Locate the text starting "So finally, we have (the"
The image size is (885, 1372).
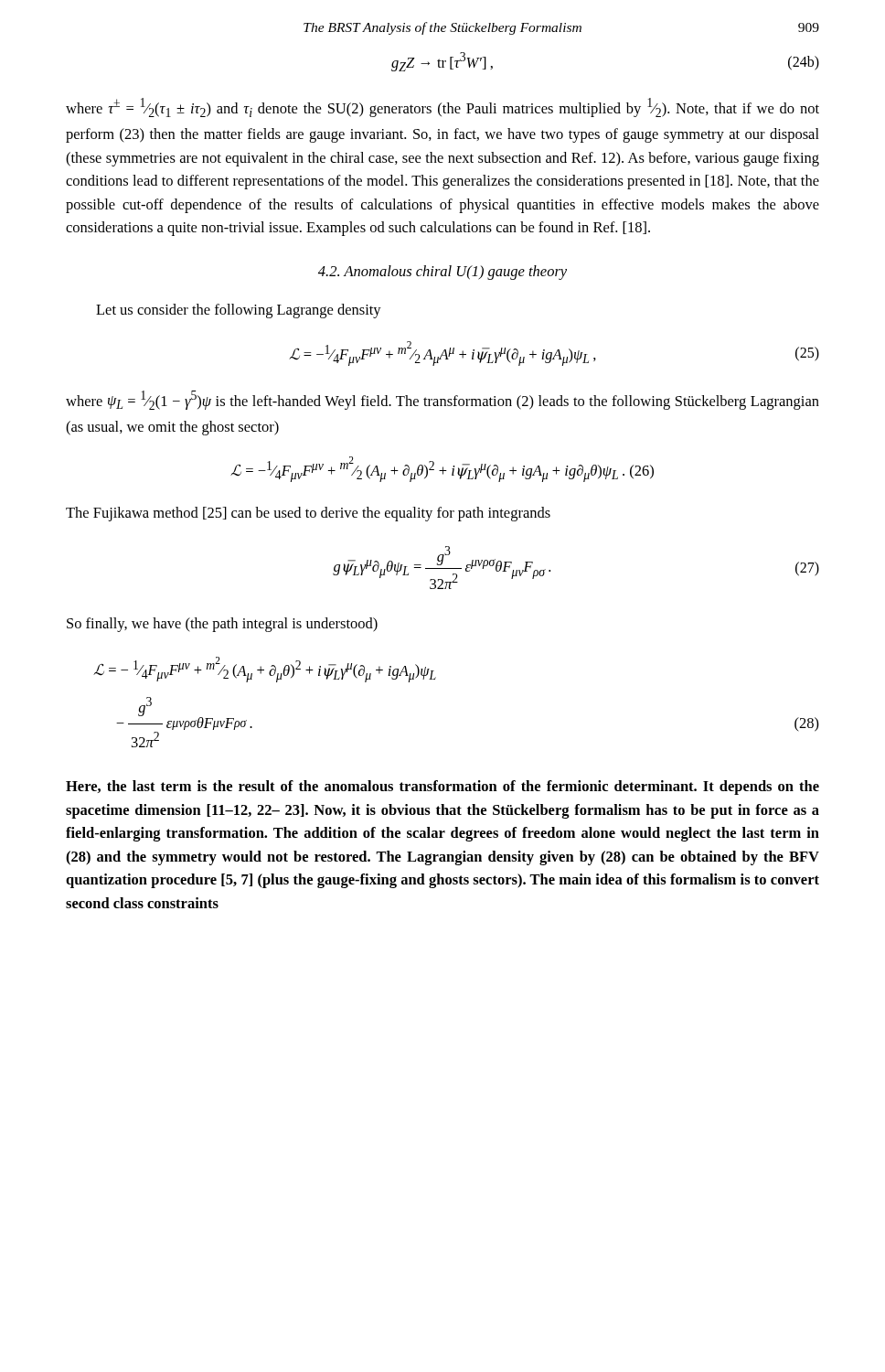222,623
